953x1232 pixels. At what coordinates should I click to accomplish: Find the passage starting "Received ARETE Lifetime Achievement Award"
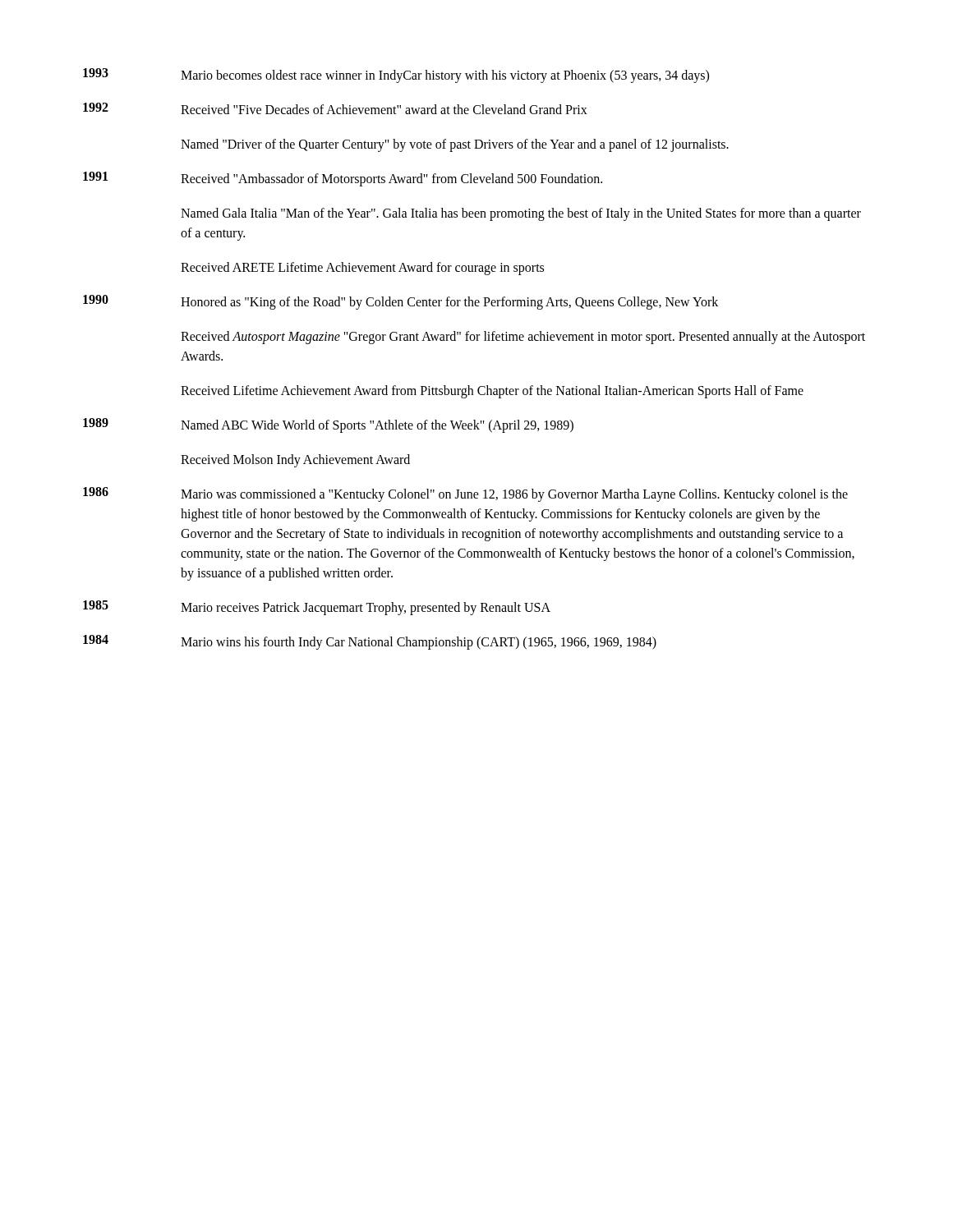click(x=363, y=267)
